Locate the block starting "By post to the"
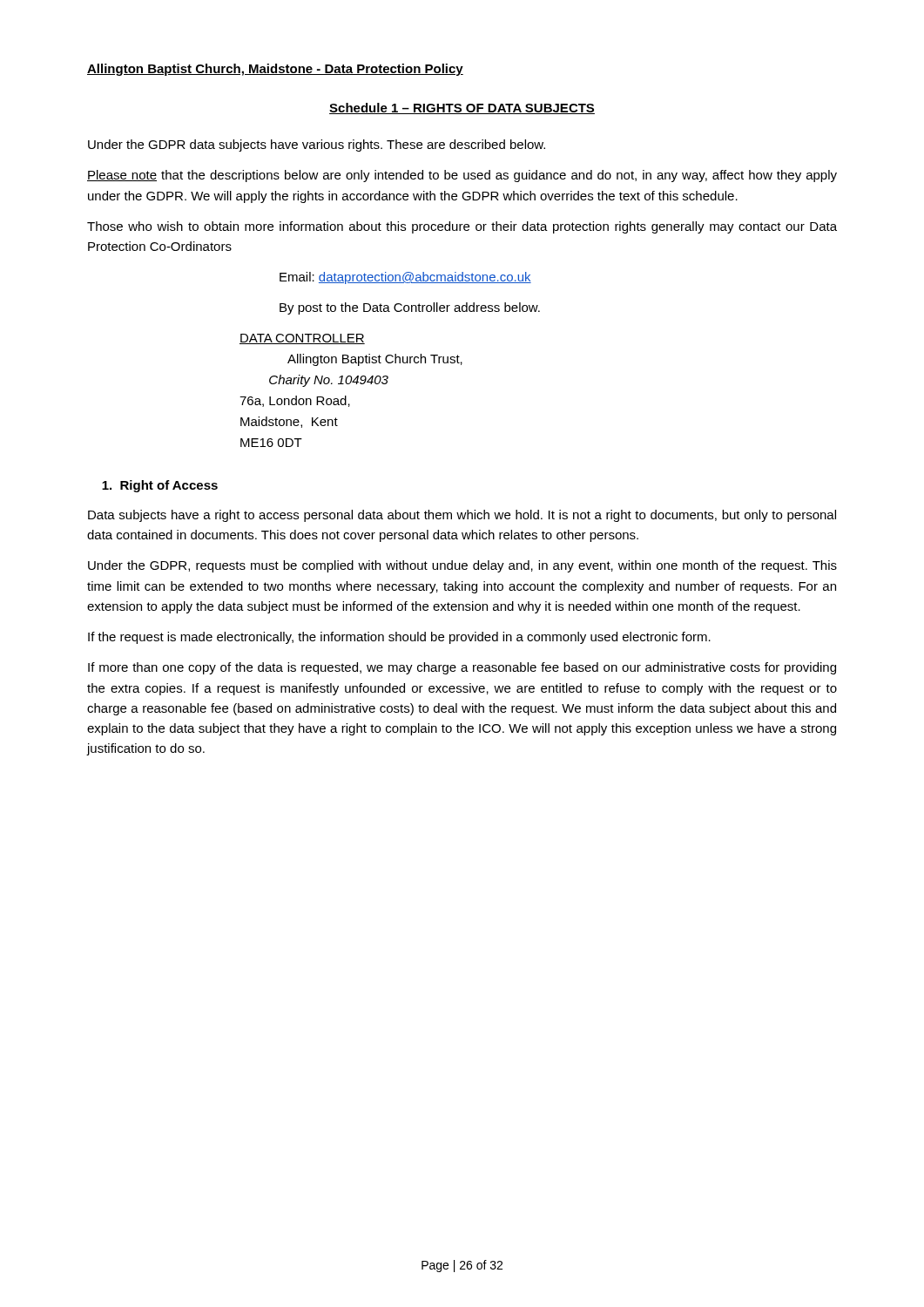924x1307 pixels. click(x=410, y=307)
